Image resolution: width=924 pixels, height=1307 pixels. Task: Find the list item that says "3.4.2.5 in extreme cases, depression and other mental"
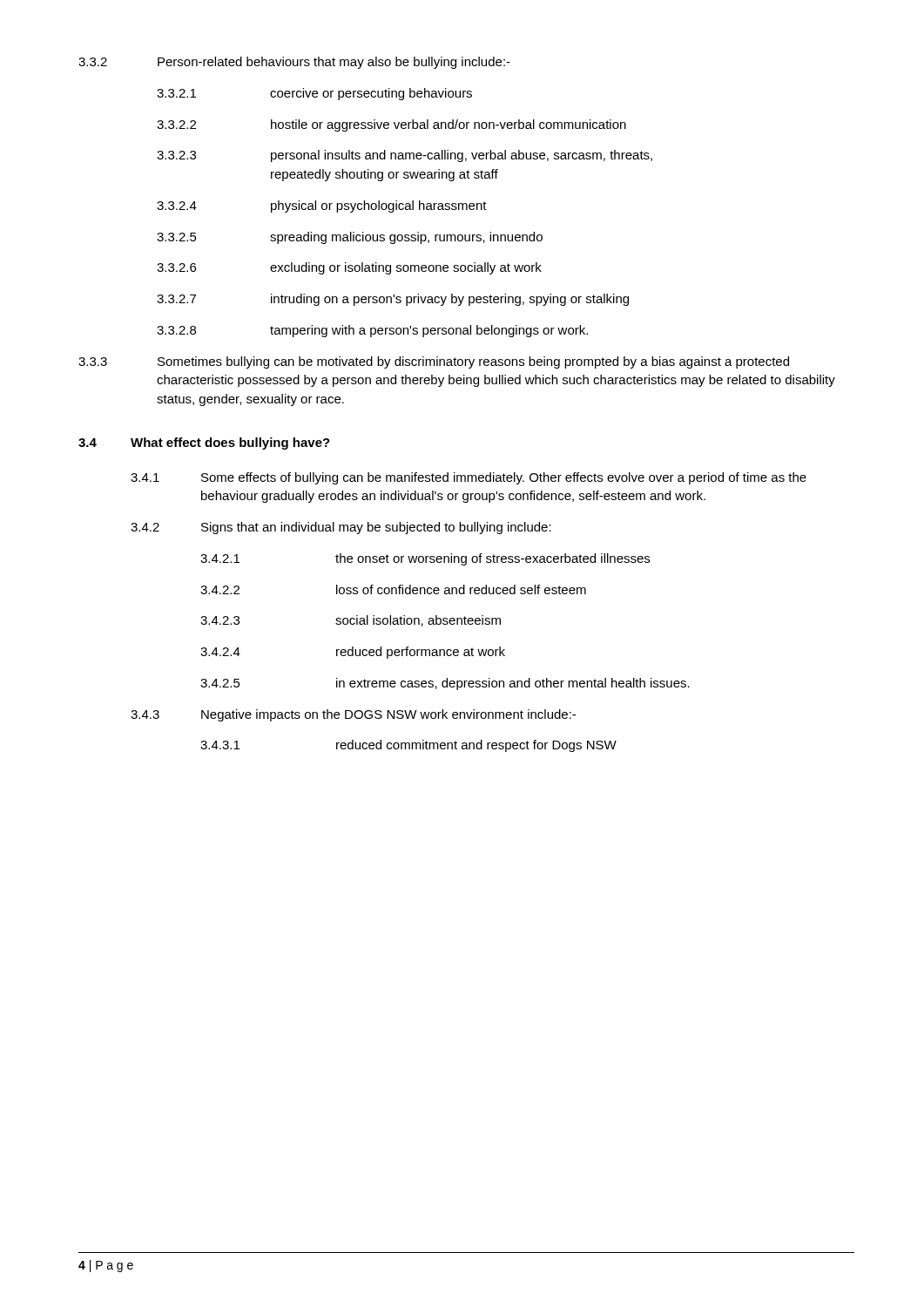pyautogui.click(x=527, y=683)
